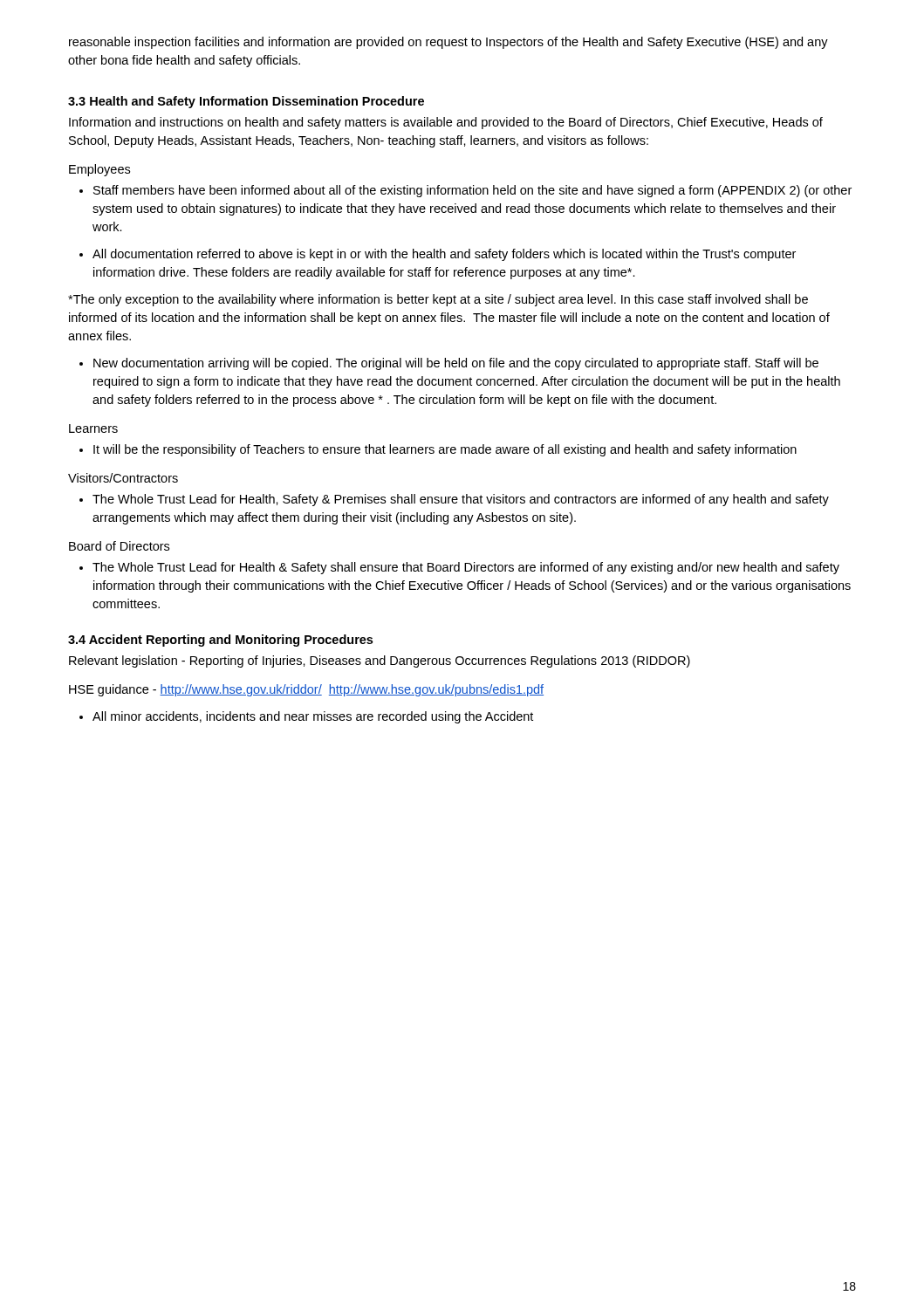The image size is (924, 1309).
Task: Locate the text block starting "3.4 Accident Reporting and"
Action: click(221, 640)
